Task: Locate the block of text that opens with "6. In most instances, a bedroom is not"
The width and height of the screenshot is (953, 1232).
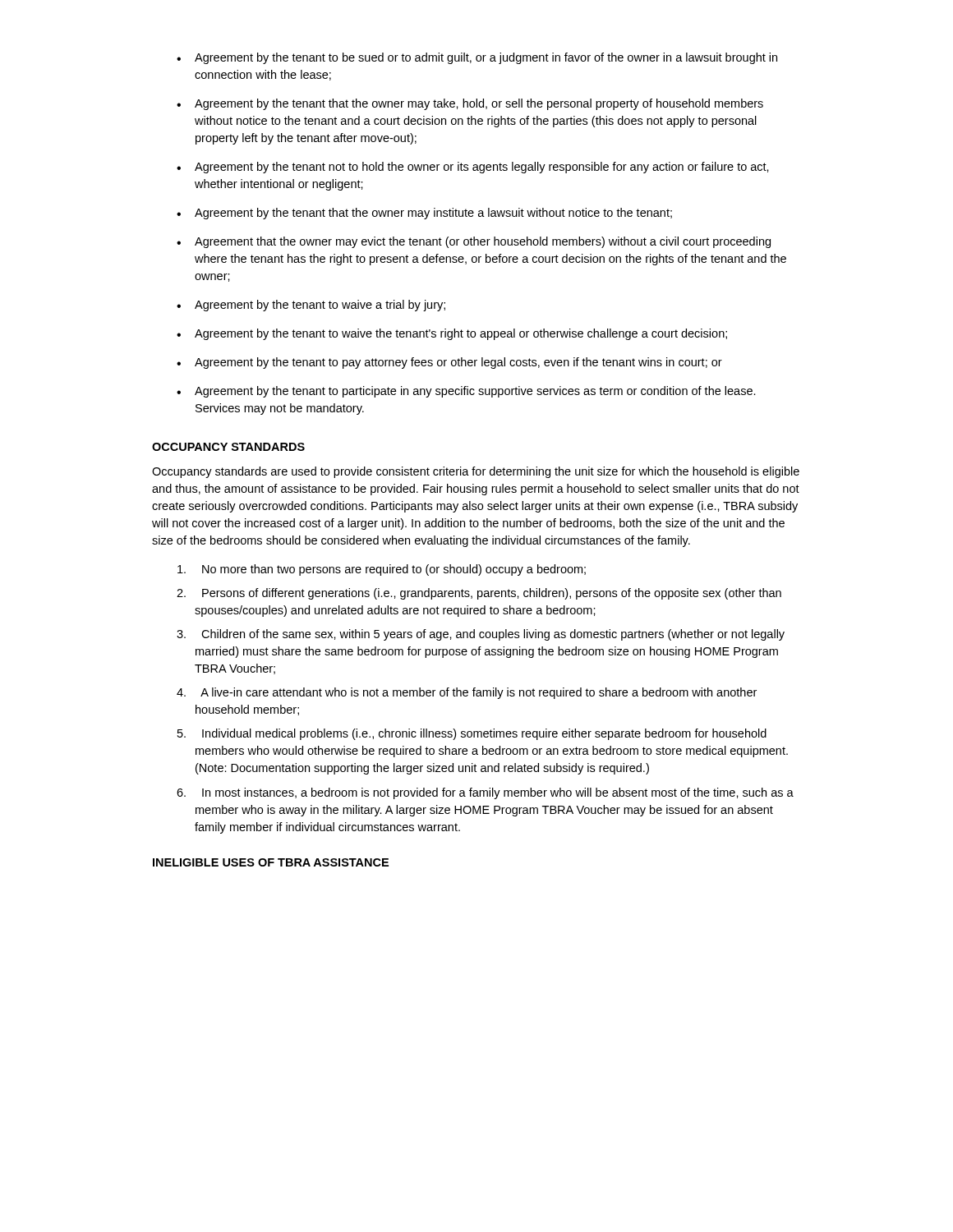Action: [489, 810]
